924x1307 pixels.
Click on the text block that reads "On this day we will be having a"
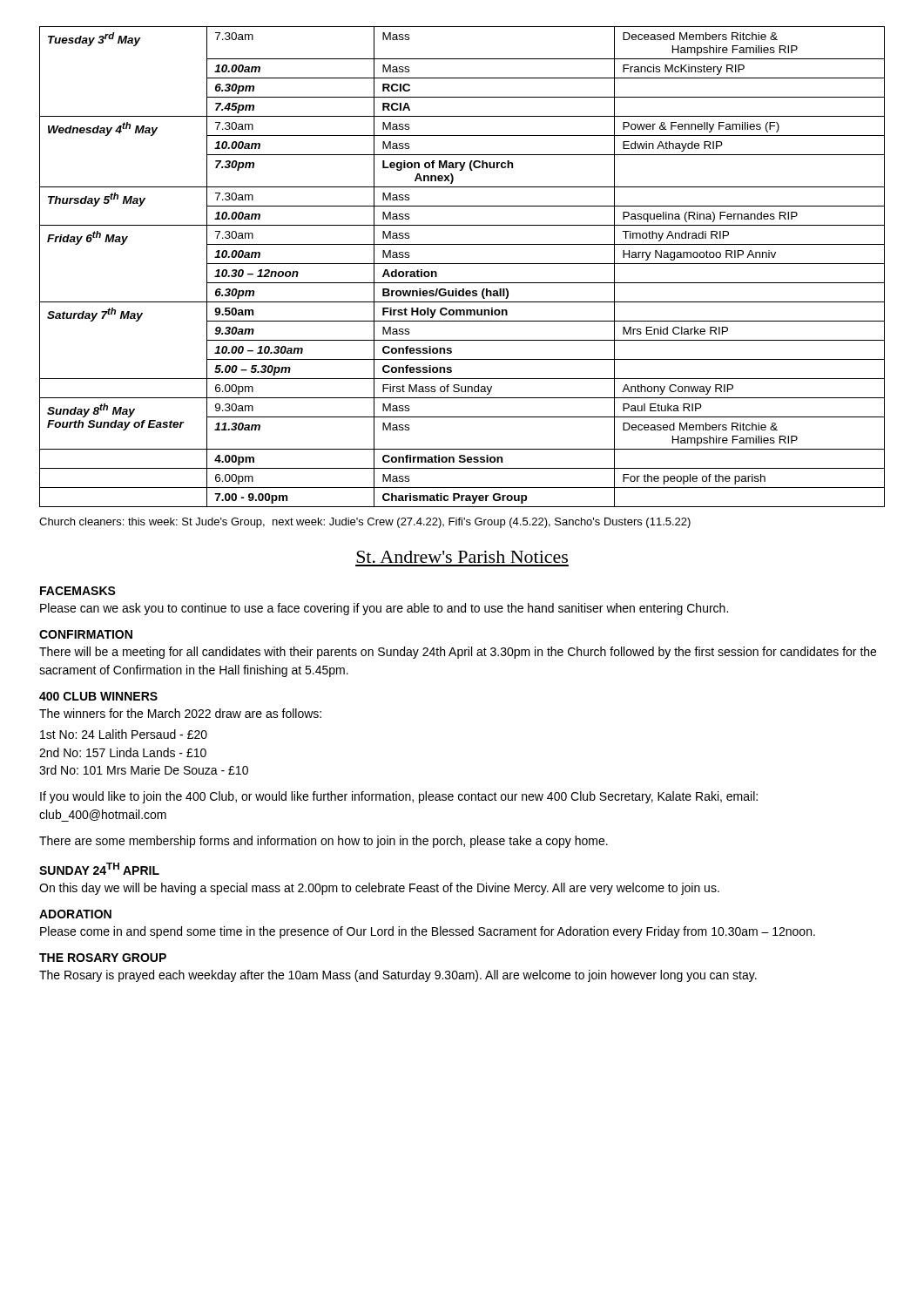tap(380, 888)
